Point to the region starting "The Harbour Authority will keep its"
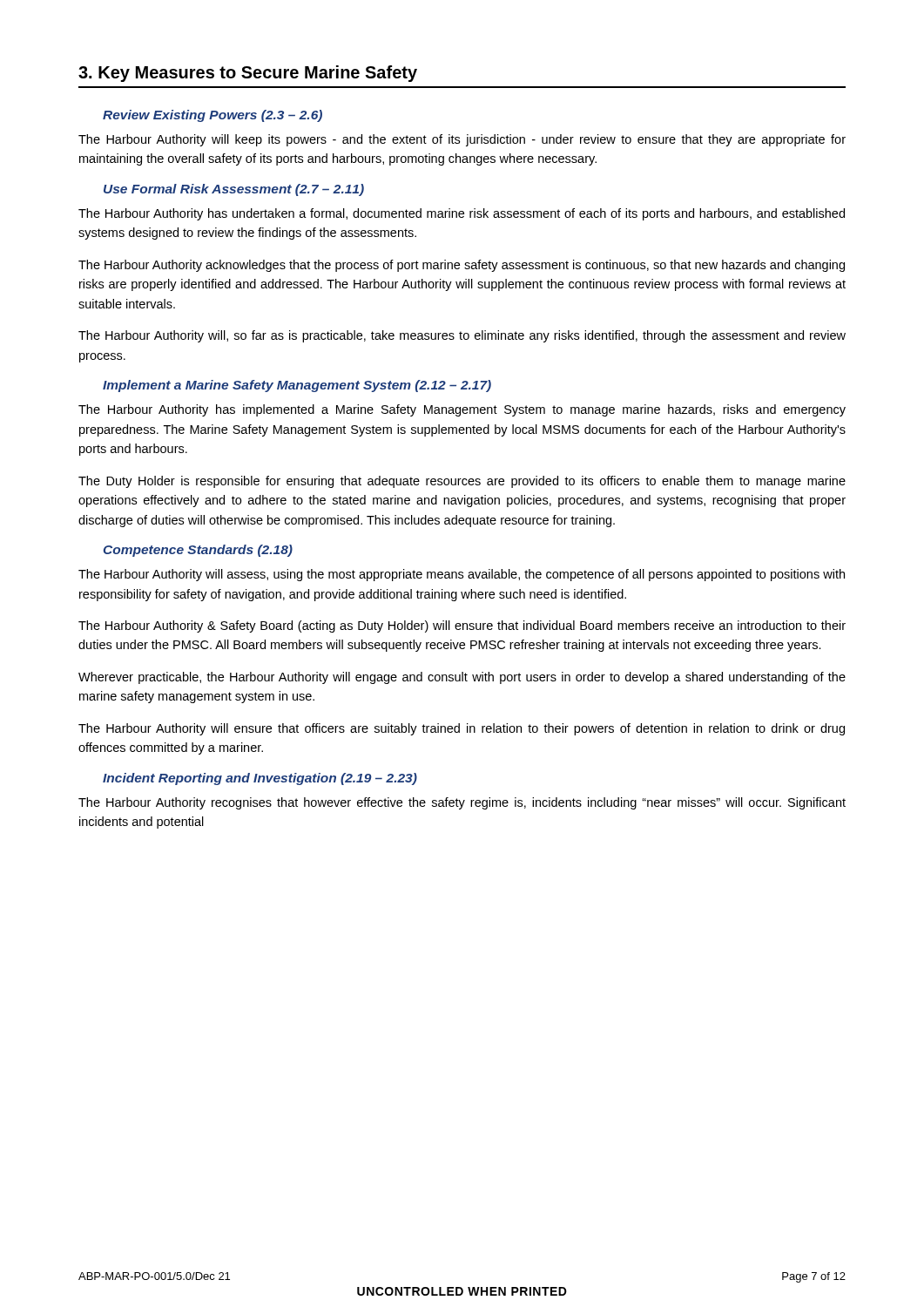Image resolution: width=924 pixels, height=1307 pixels. click(x=462, y=149)
